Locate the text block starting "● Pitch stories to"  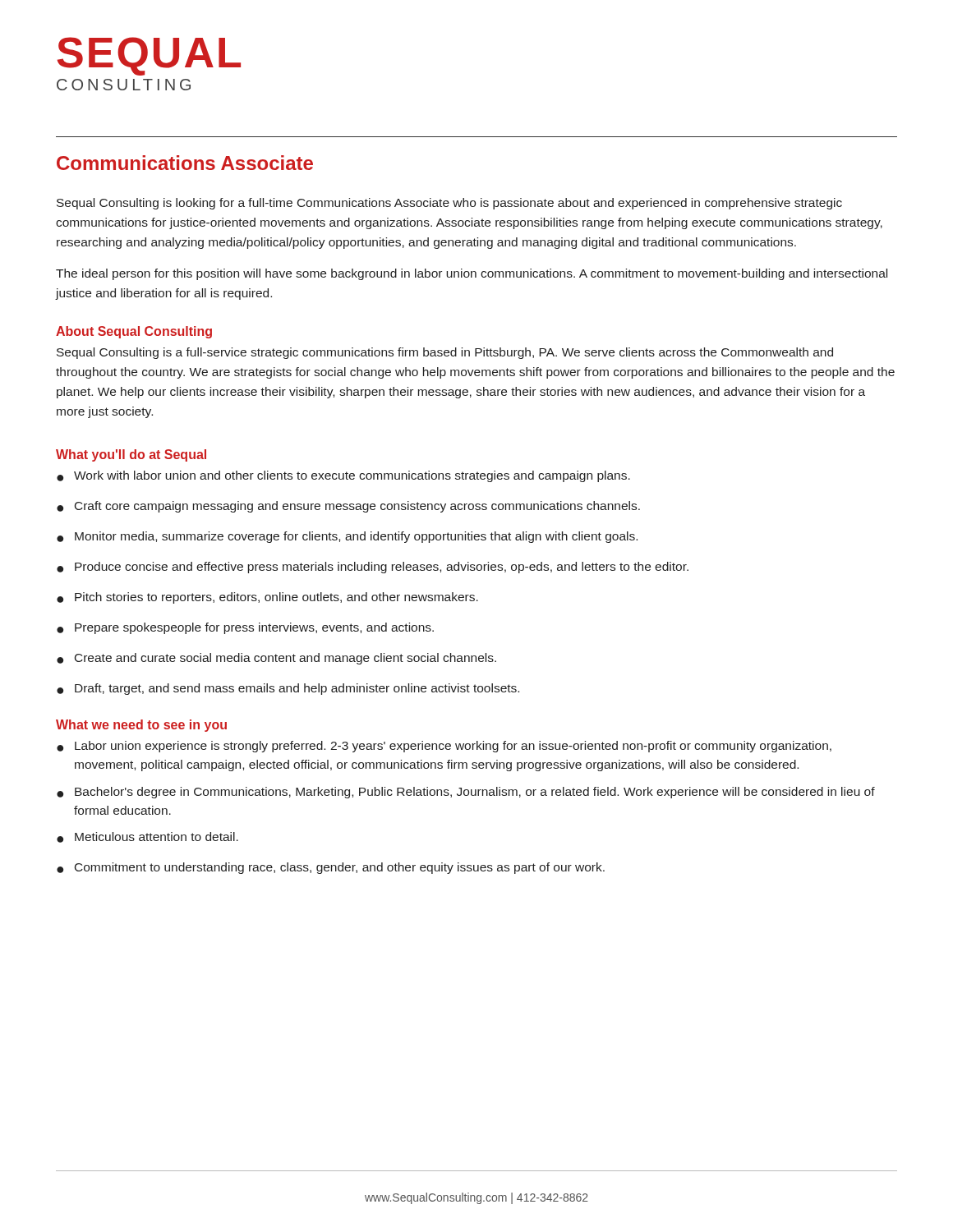pos(476,599)
